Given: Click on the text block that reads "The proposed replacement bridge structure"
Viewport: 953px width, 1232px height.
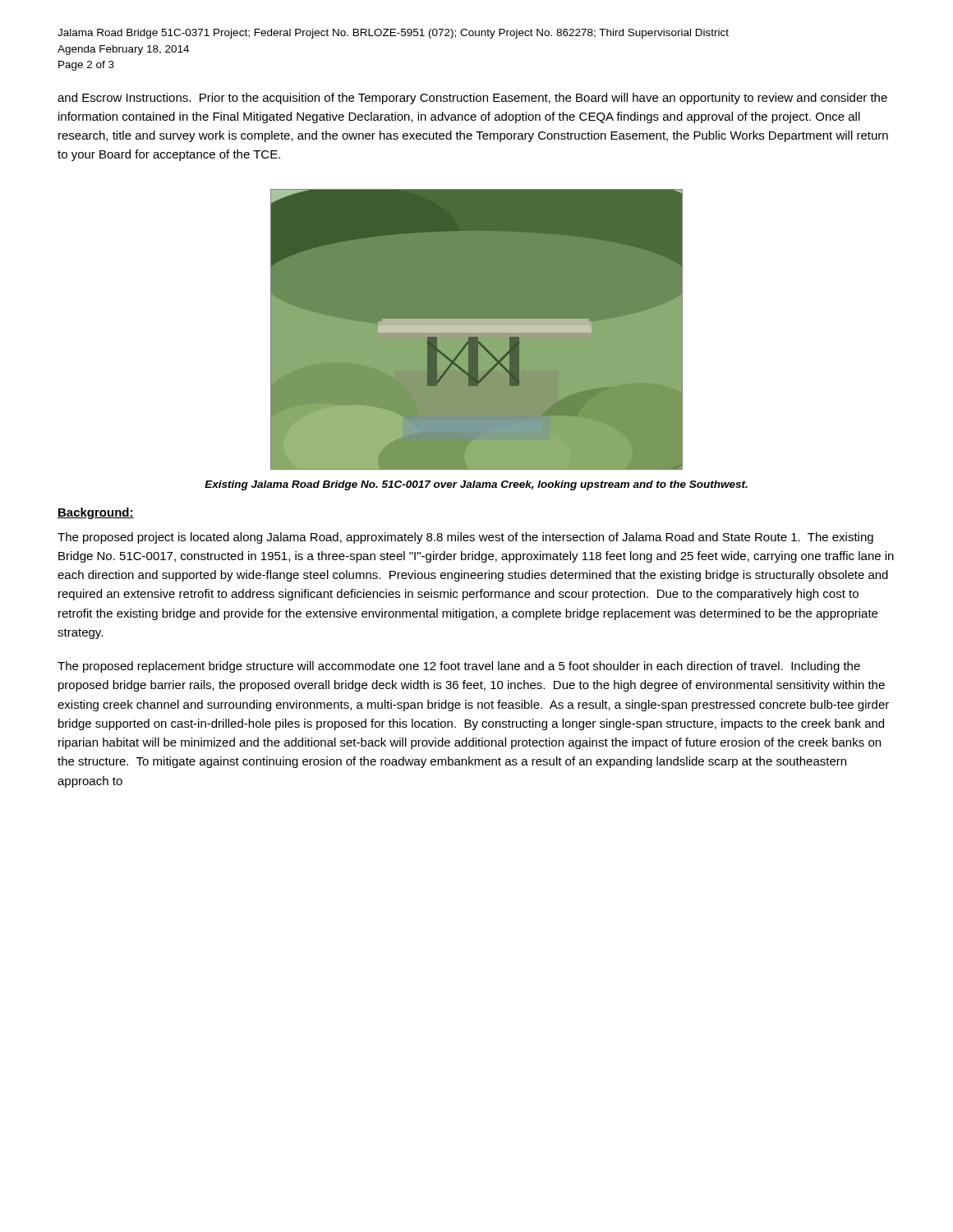Looking at the screenshot, I should pos(473,723).
